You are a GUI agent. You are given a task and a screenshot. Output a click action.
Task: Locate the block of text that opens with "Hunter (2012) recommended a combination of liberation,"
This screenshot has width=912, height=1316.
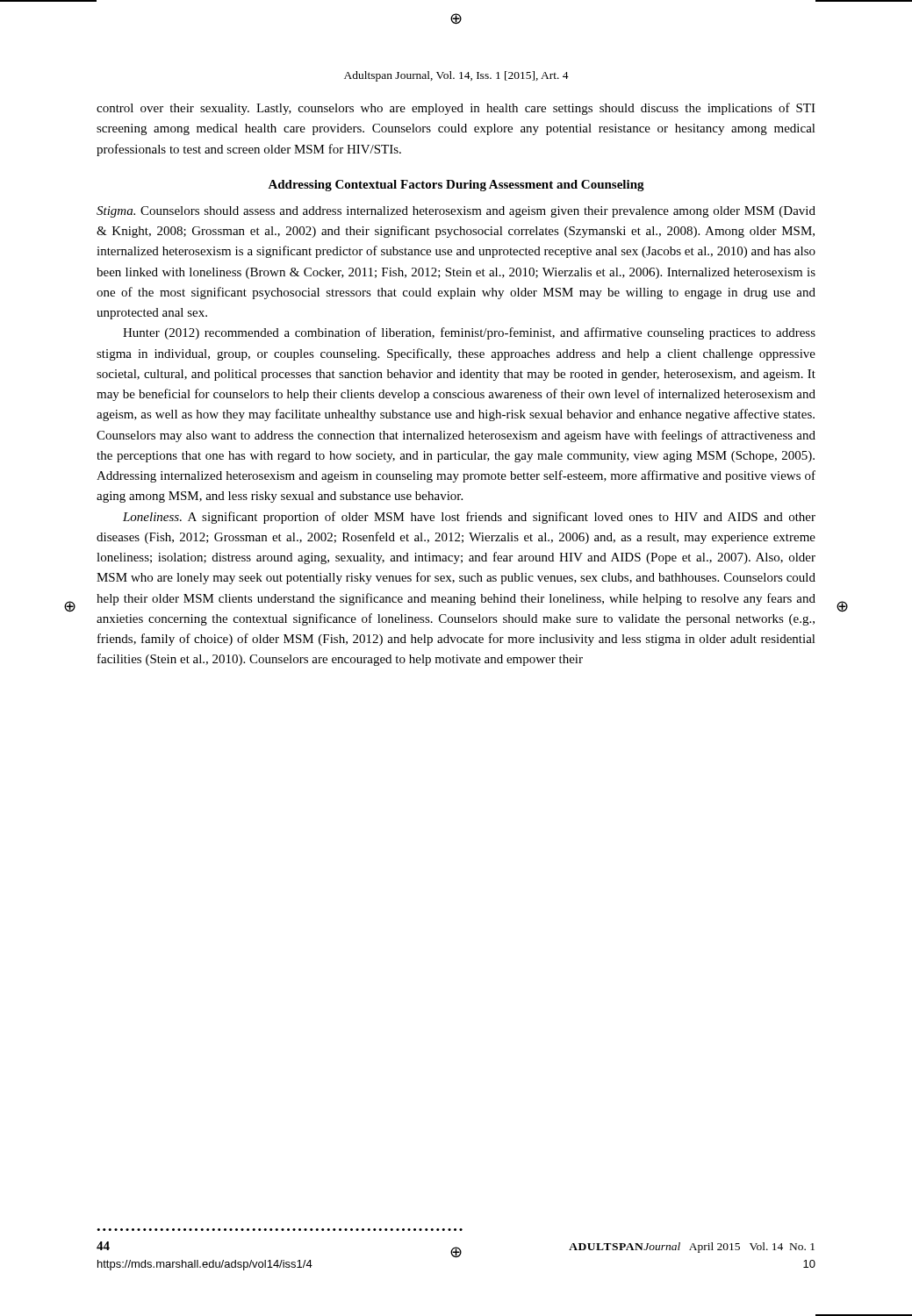(456, 414)
